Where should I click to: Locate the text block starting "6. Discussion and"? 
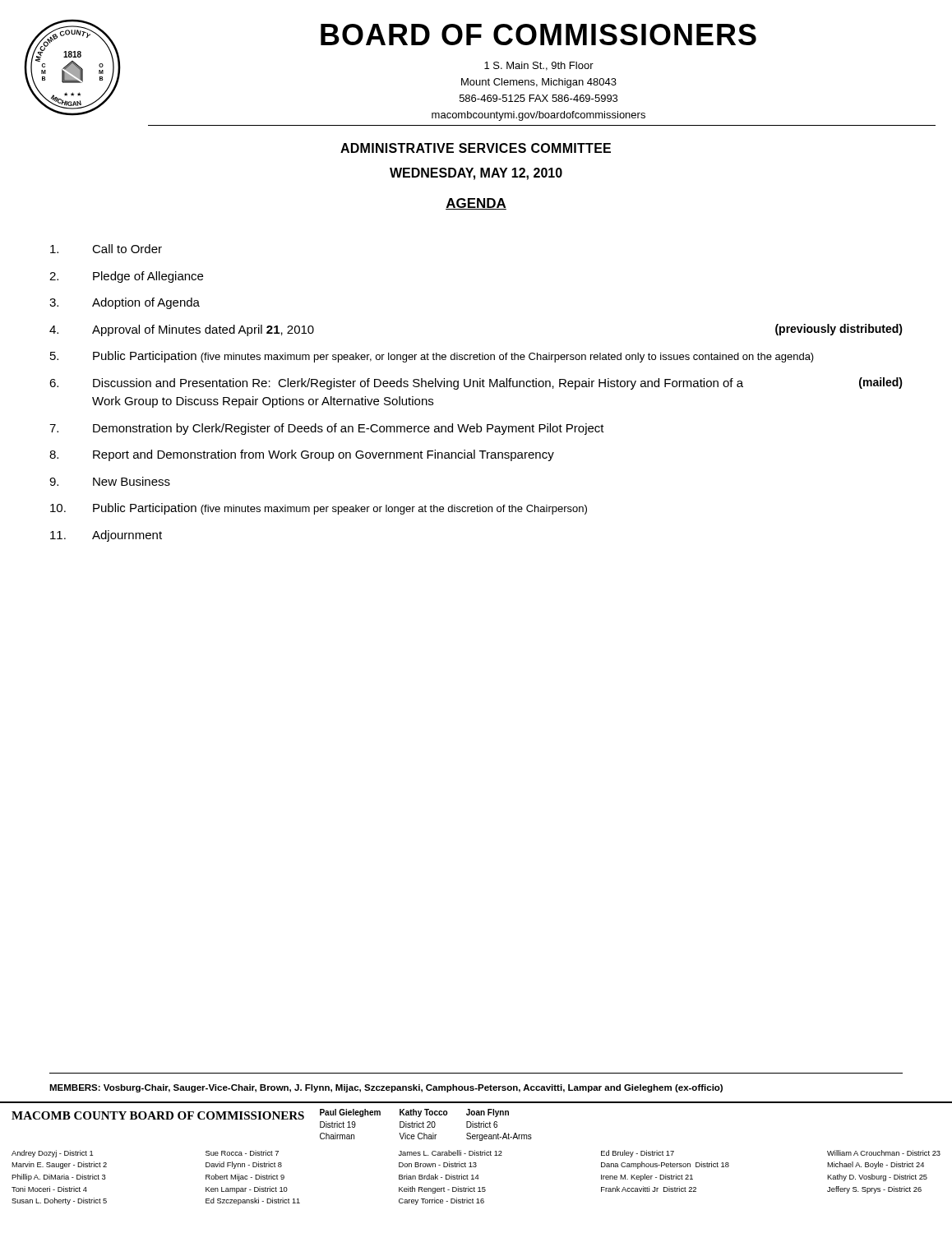476,392
